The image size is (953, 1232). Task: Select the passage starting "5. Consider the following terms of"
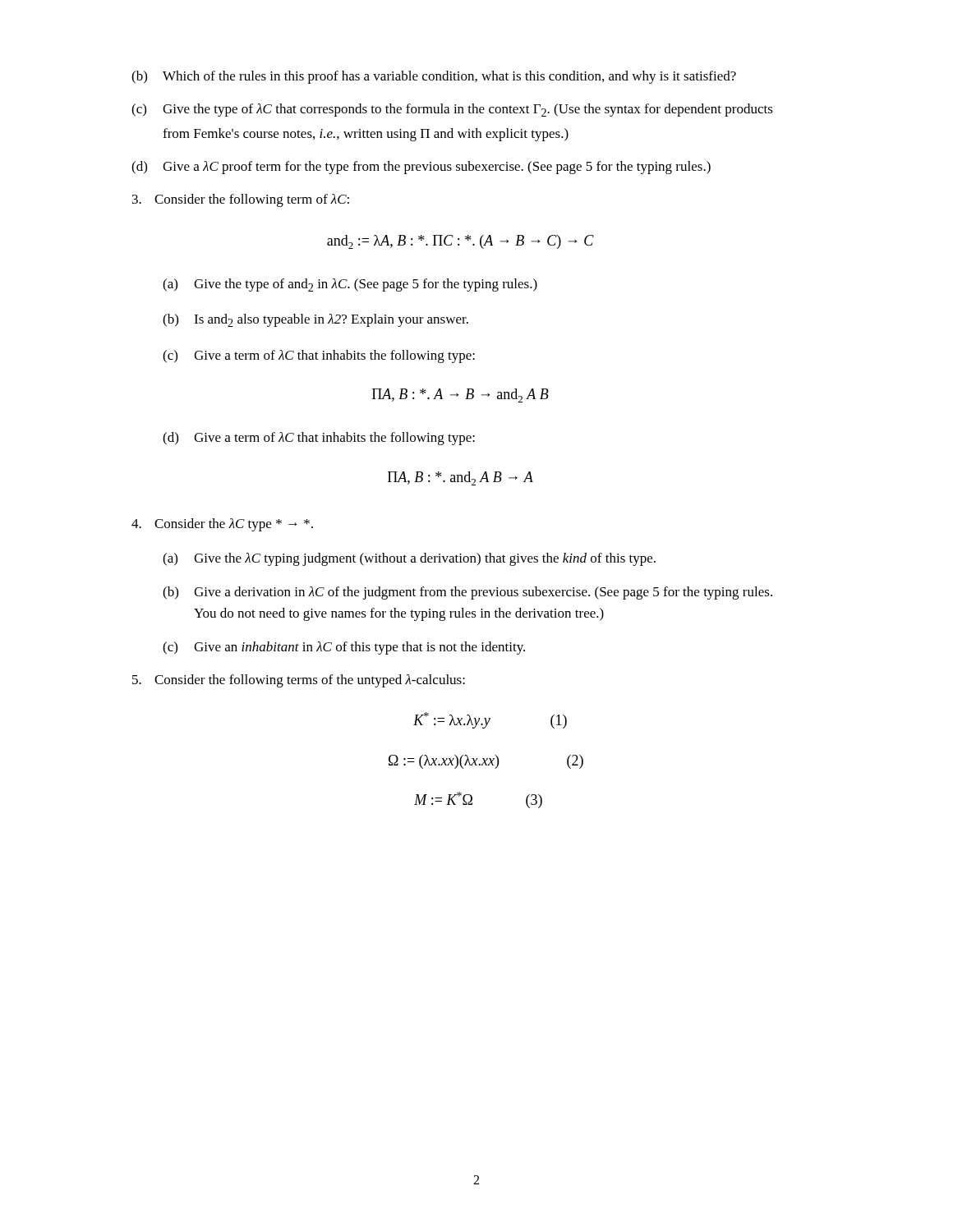point(460,680)
